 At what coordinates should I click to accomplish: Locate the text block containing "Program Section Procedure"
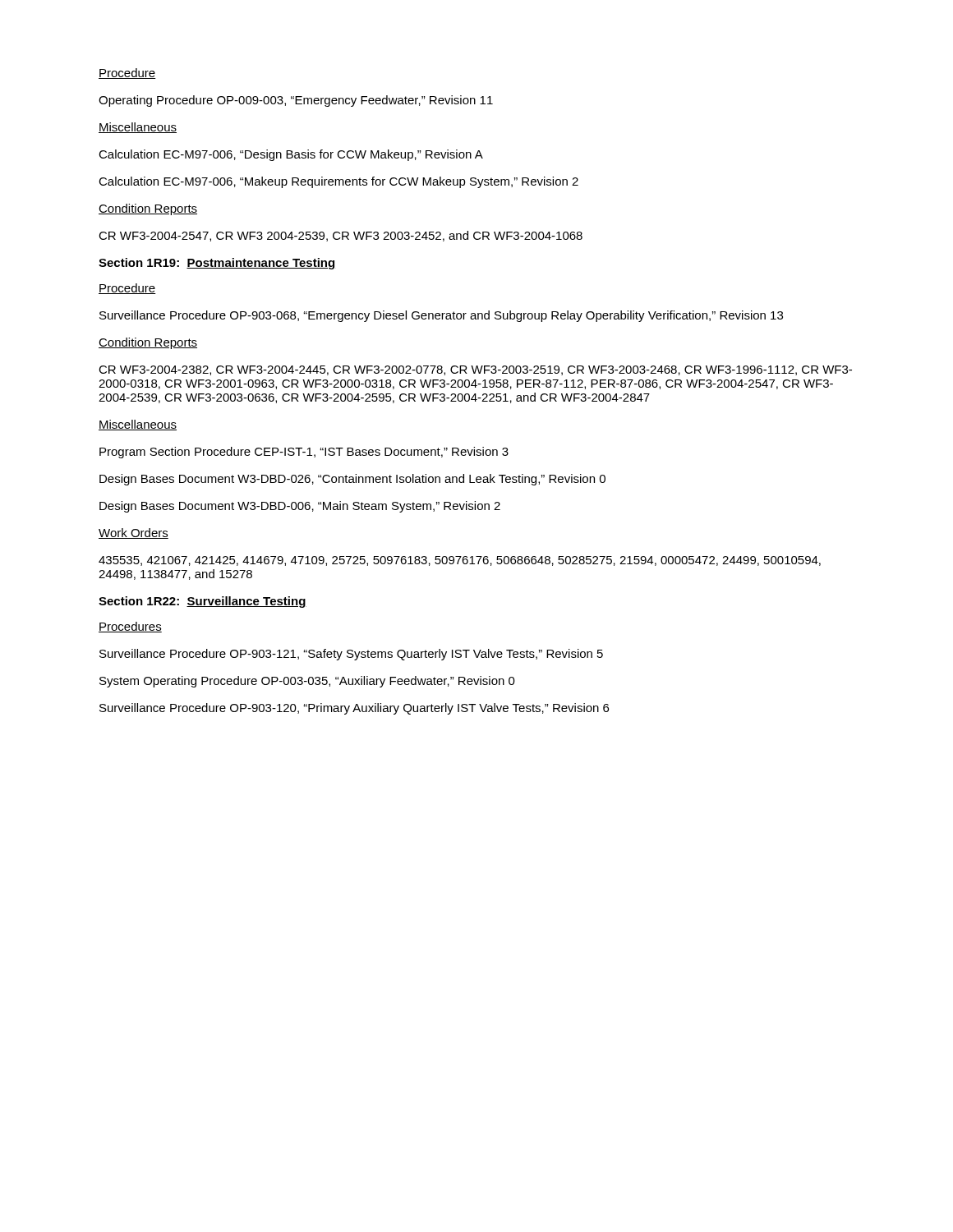pyautogui.click(x=304, y=451)
